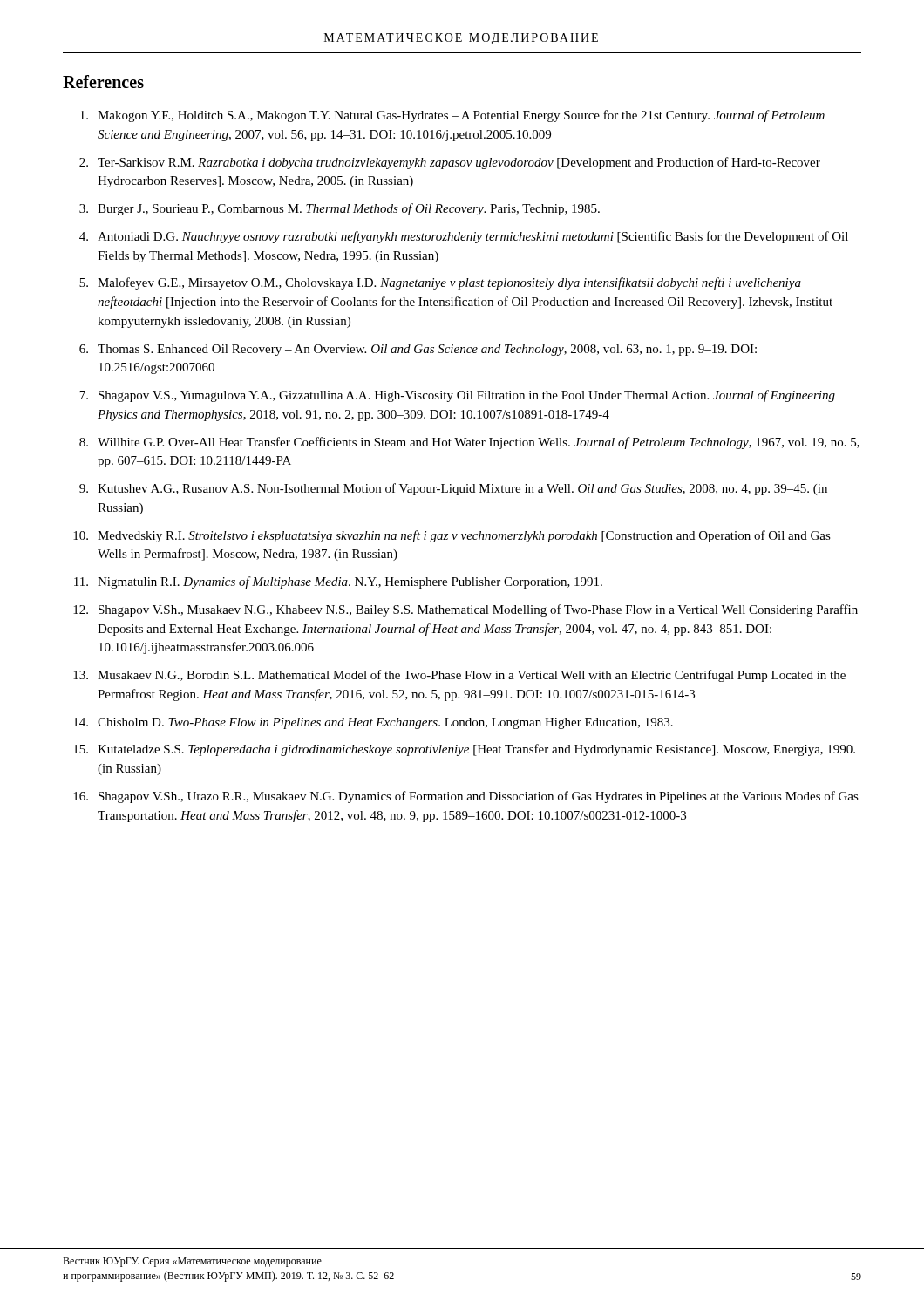Click the passage that begins "Makogon Y.F., Holditch S.A., Makogon"
Viewport: 924px width, 1308px height.
[x=462, y=125]
